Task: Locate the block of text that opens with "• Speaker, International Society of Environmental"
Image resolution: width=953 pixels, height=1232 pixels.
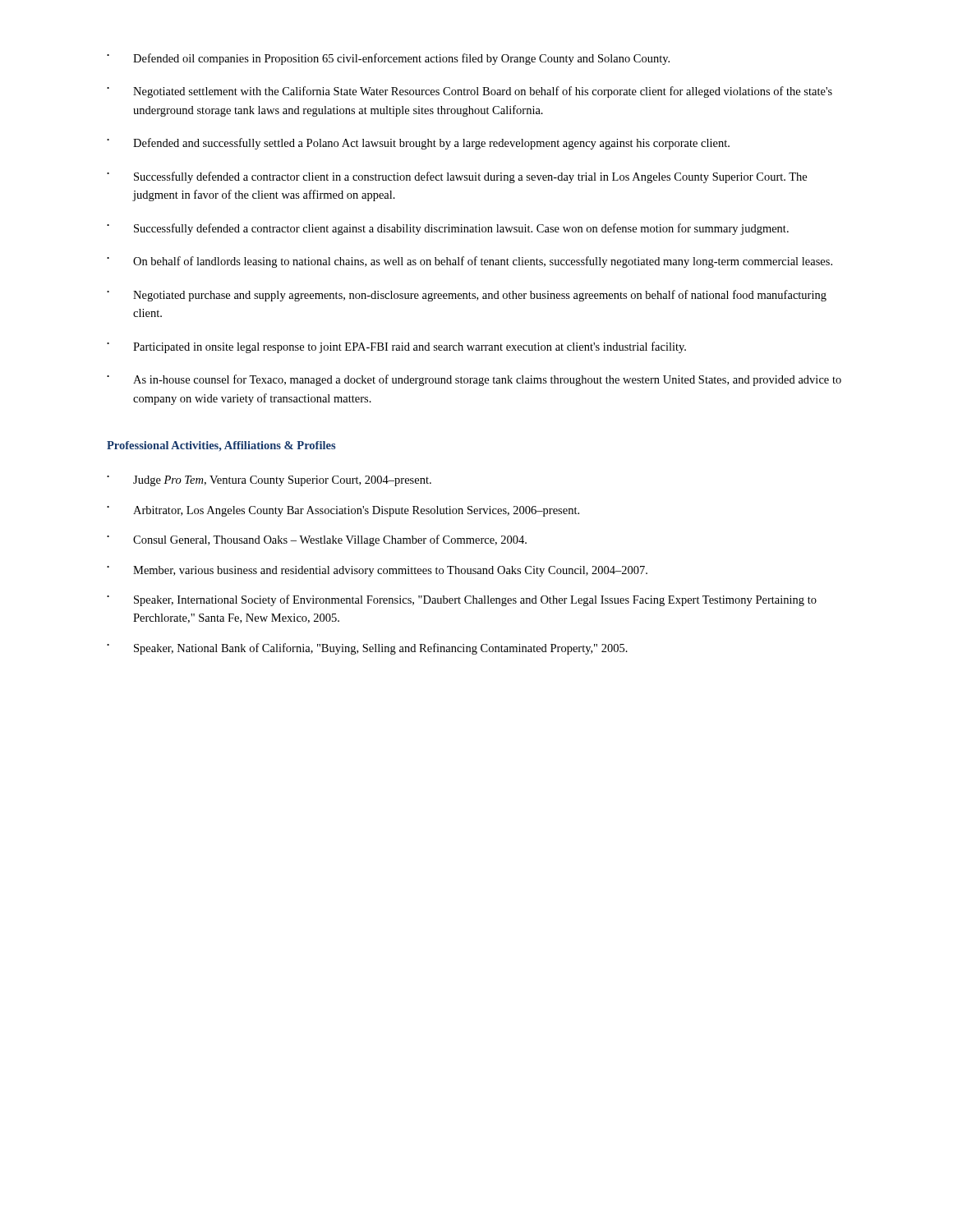Action: point(476,609)
